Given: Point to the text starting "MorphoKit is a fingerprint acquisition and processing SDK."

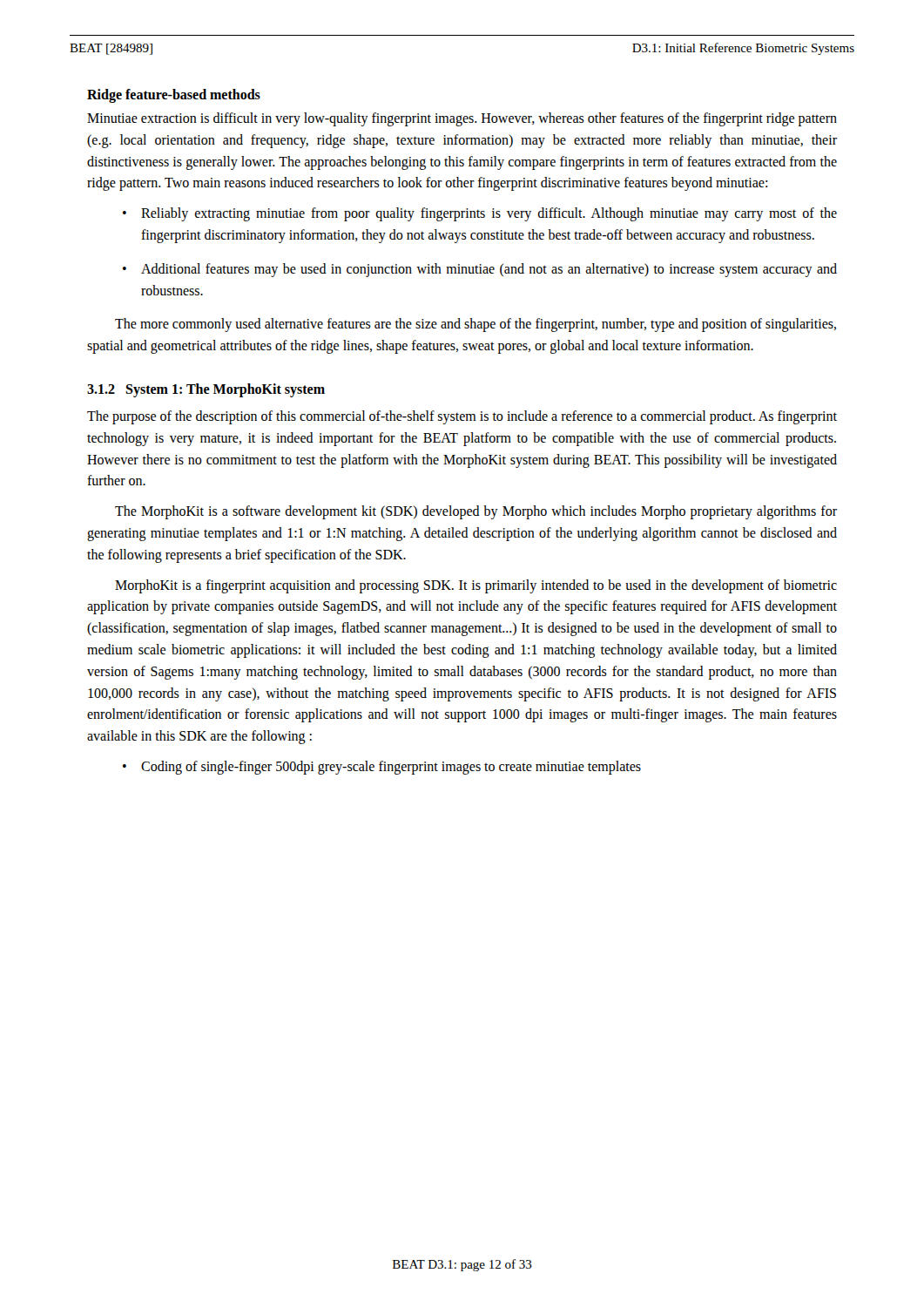Looking at the screenshot, I should click(x=462, y=660).
